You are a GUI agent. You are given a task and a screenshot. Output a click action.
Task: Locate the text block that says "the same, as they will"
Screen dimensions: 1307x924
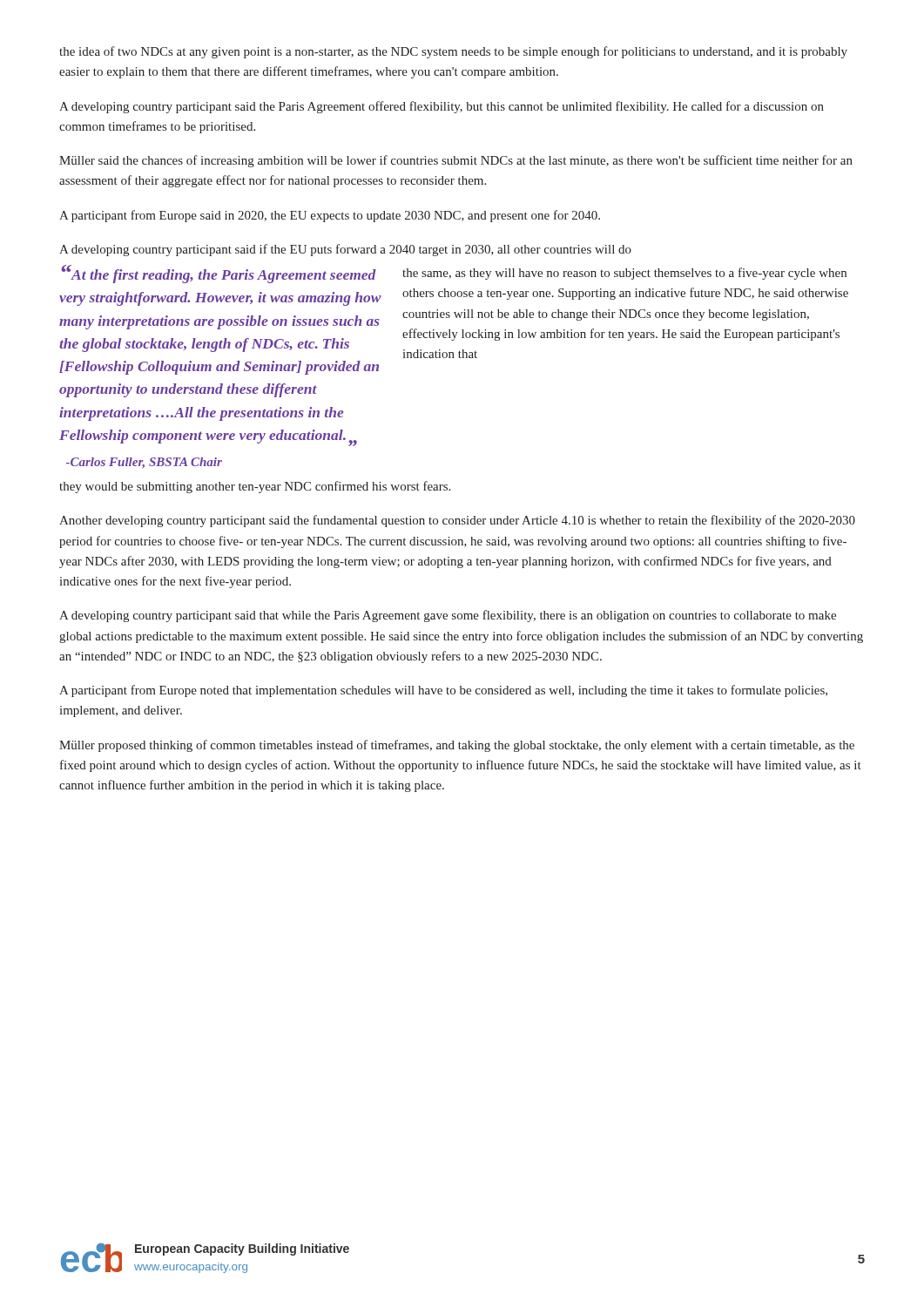pyautogui.click(x=625, y=313)
